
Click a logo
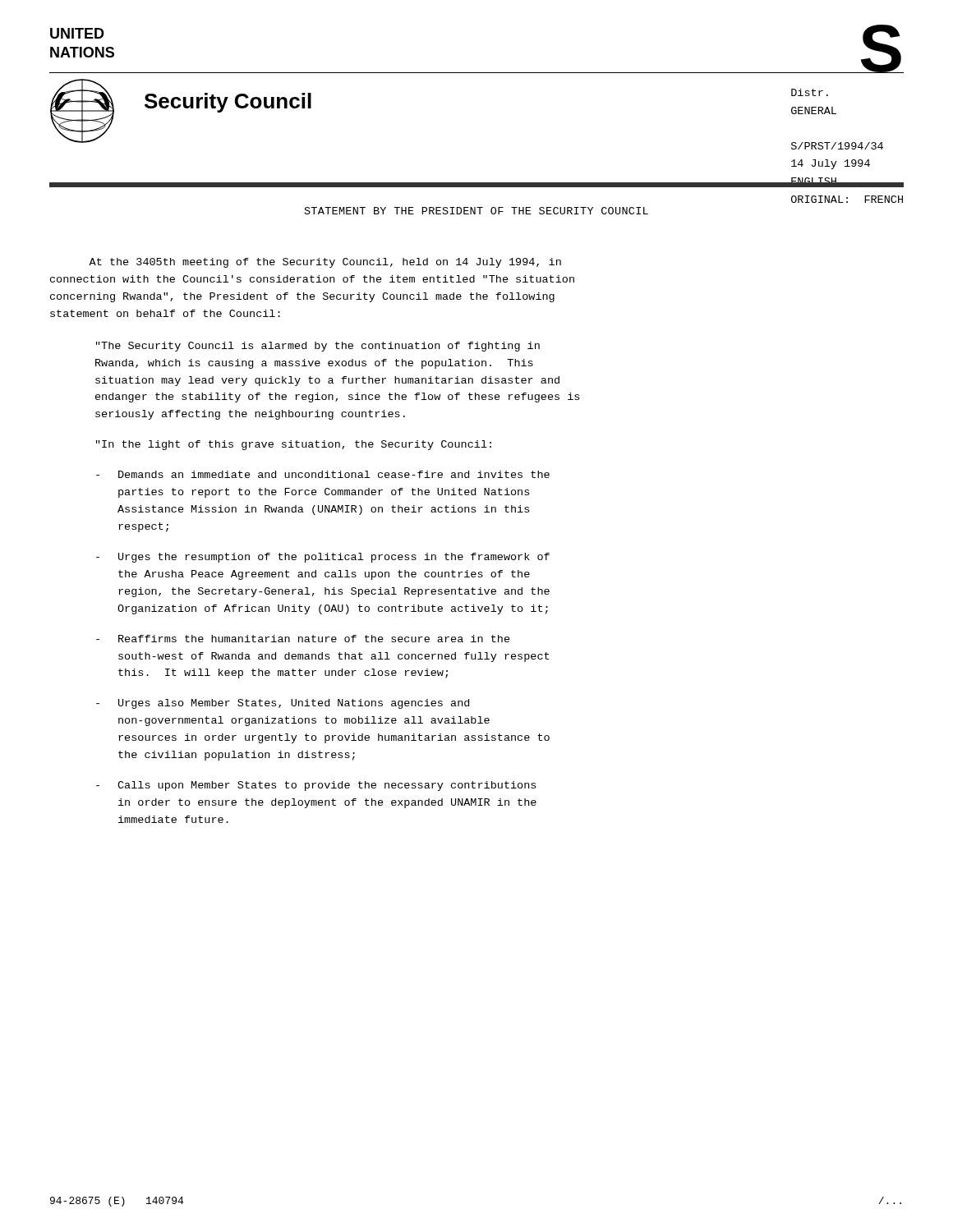[82, 113]
